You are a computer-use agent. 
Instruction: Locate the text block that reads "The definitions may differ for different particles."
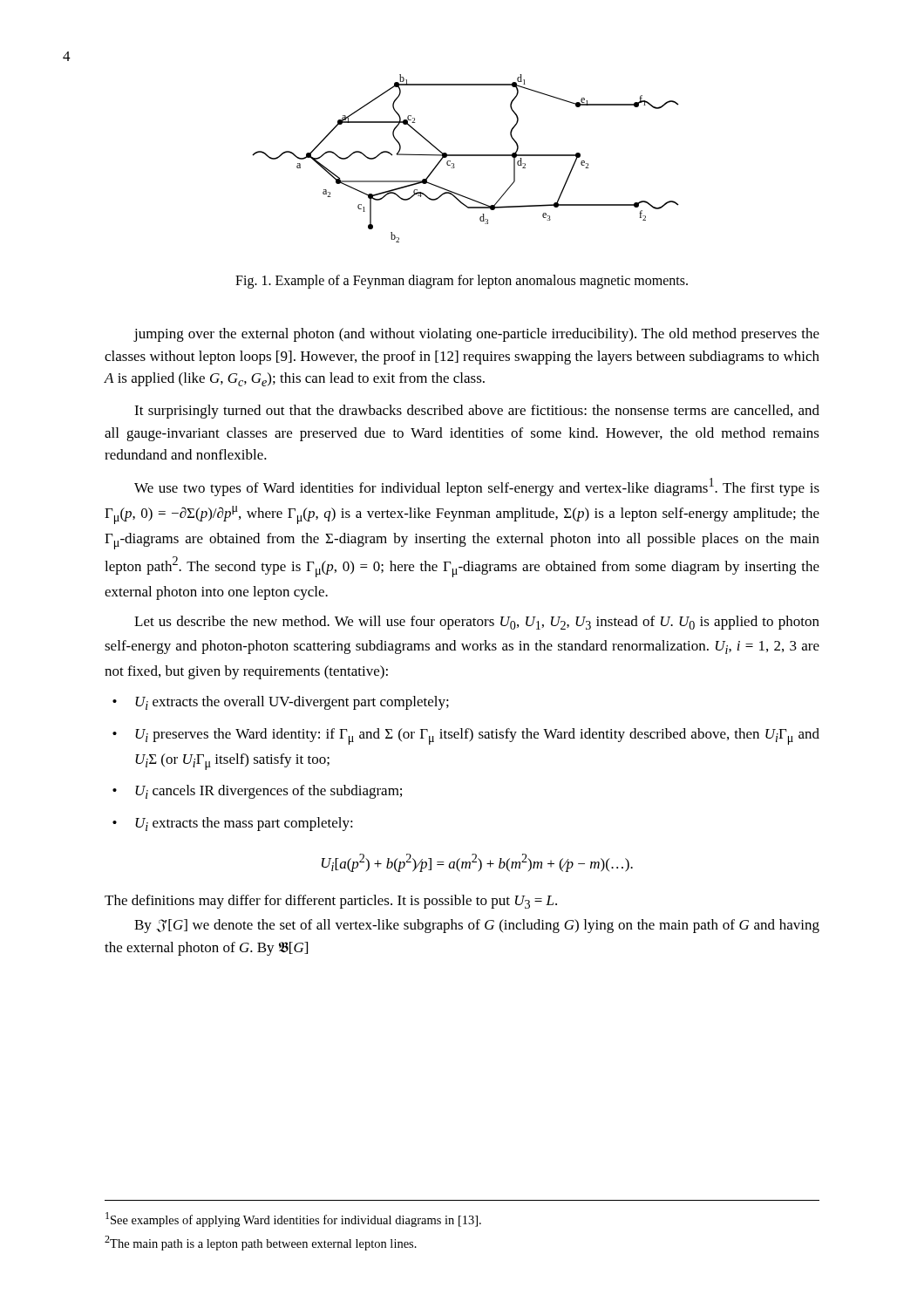pos(462,924)
